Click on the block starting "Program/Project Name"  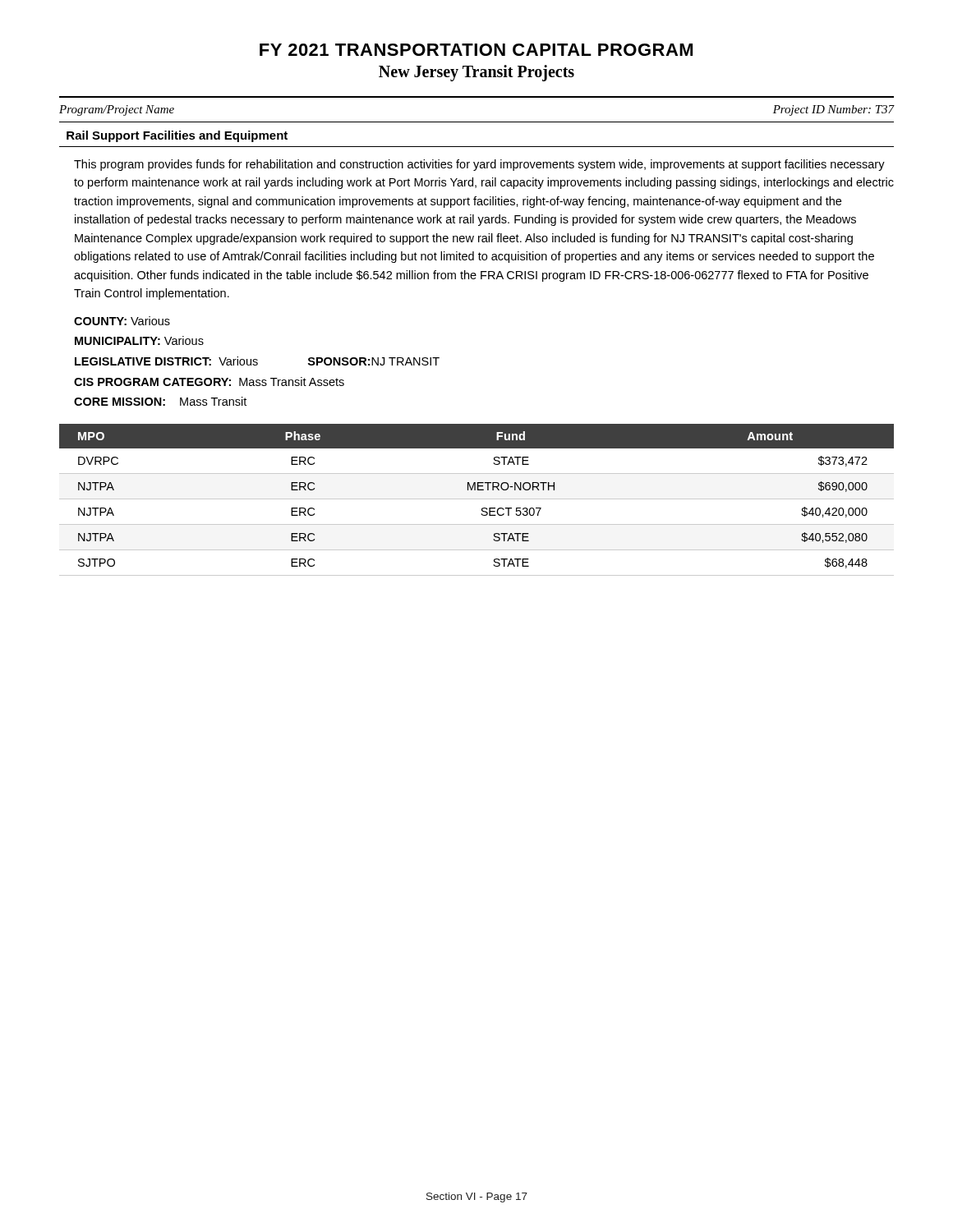(x=117, y=109)
